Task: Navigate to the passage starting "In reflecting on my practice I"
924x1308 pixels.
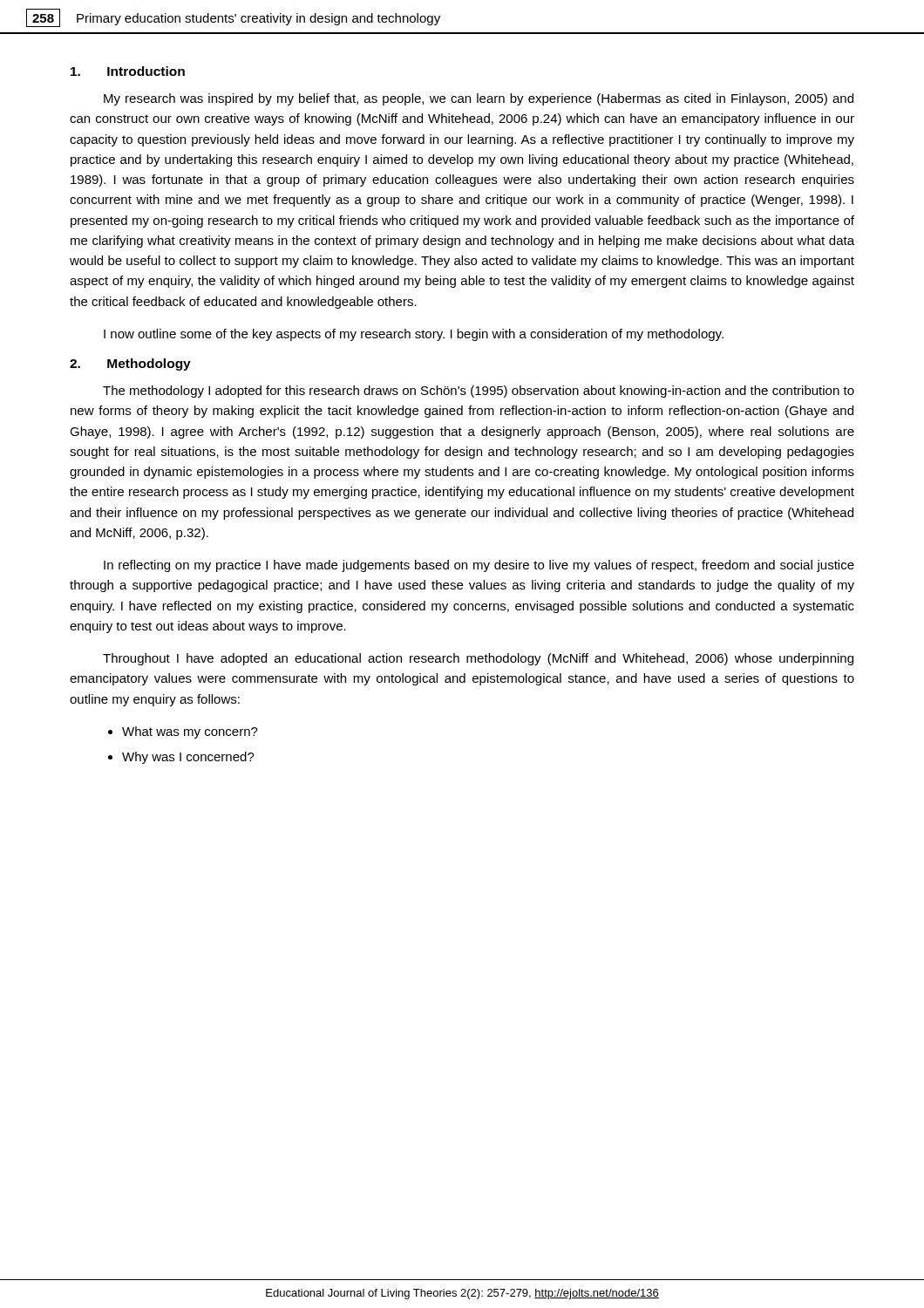Action: pos(462,595)
